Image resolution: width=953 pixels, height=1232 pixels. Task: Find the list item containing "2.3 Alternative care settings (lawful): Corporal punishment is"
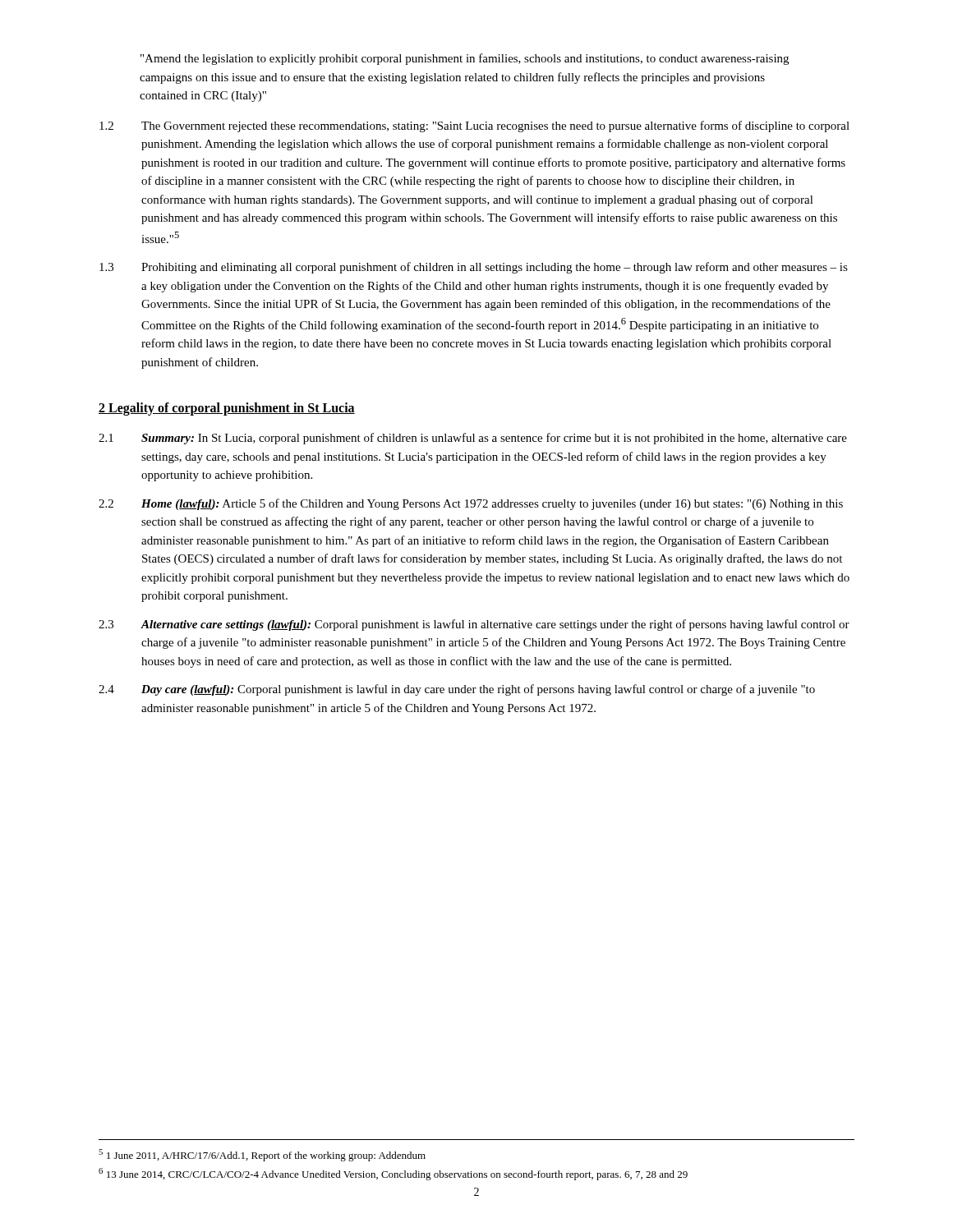click(476, 642)
